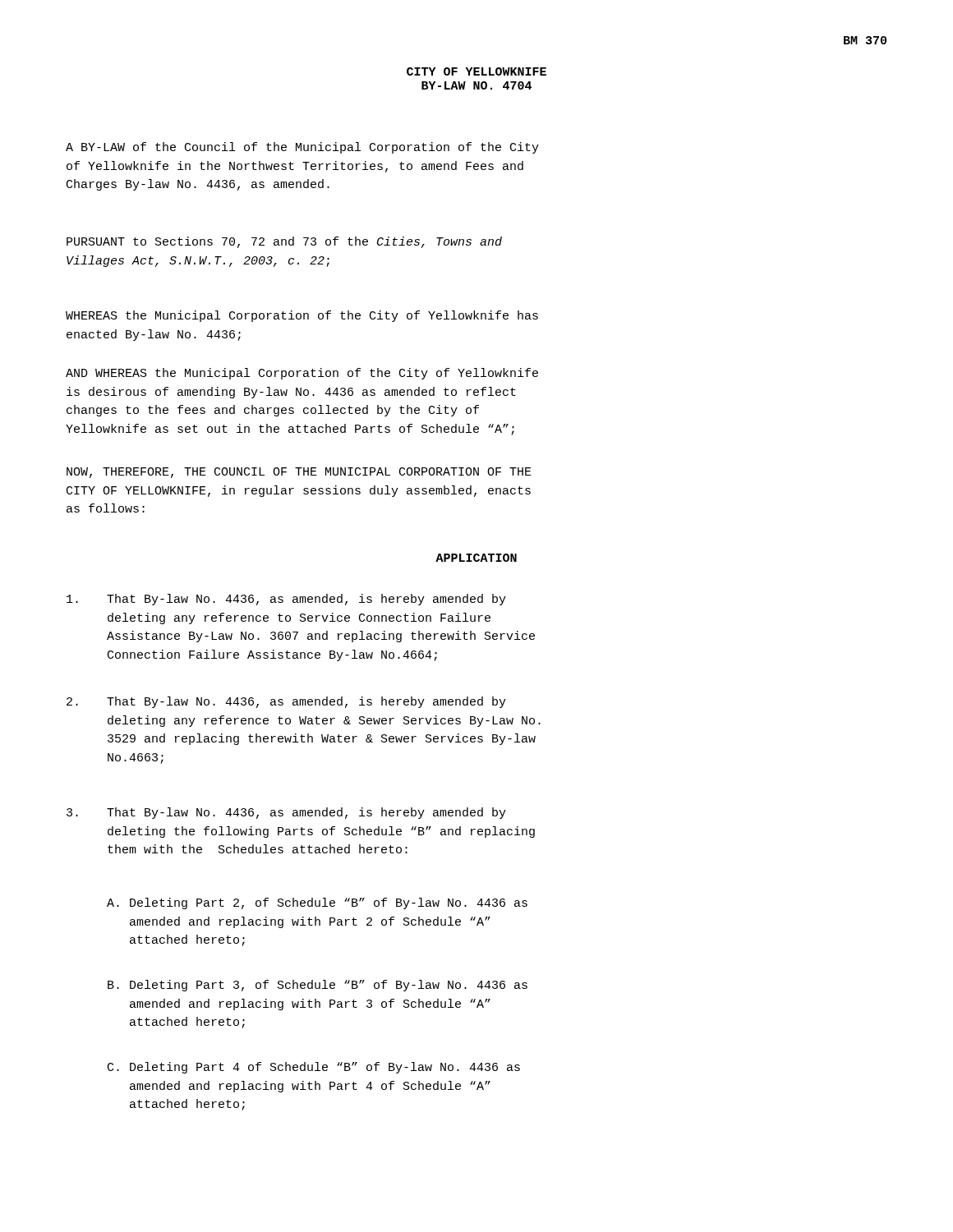Navigate to the region starting "3. That By-law No. 4436,"

[476, 833]
